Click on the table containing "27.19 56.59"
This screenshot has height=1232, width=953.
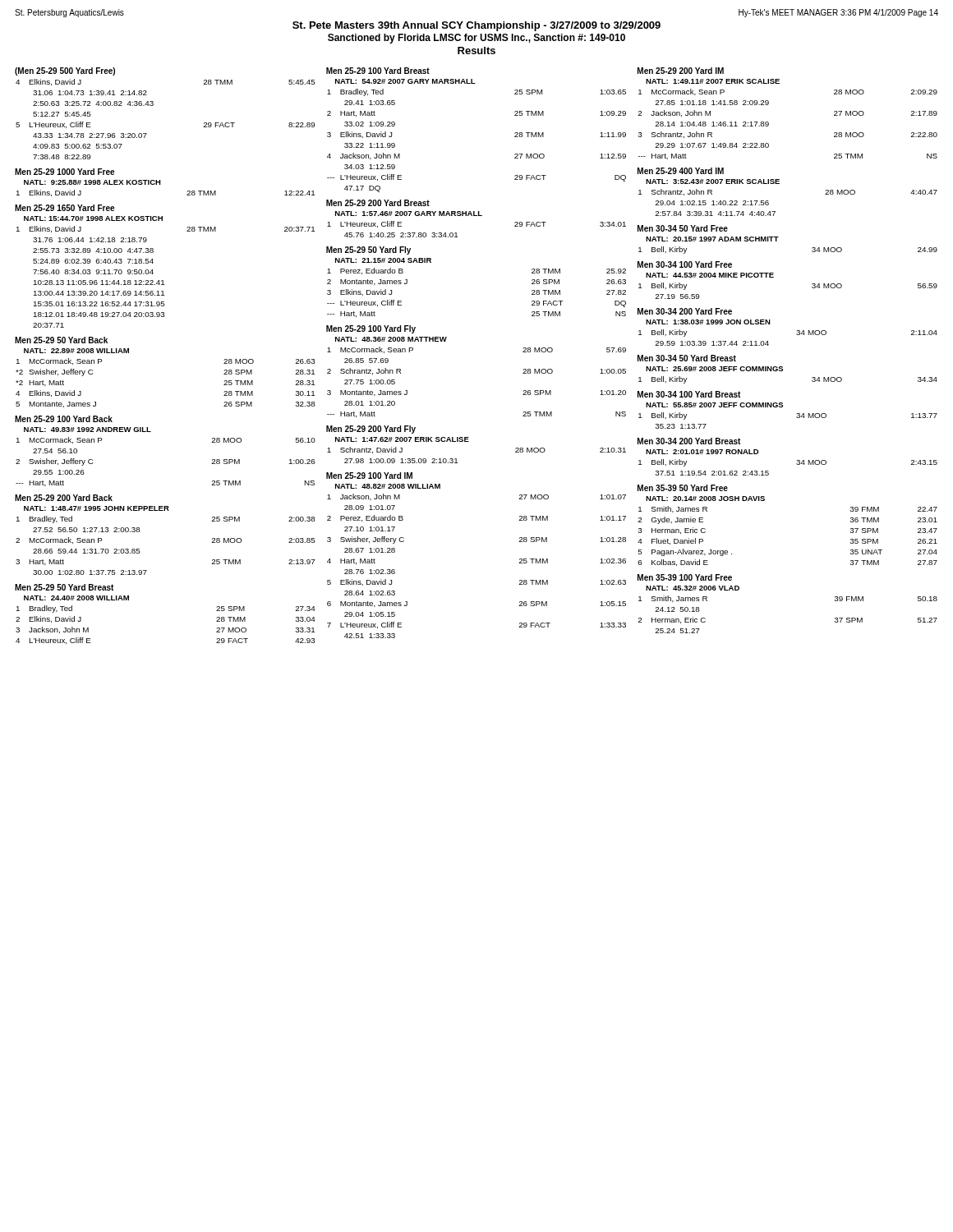pyautogui.click(x=788, y=281)
